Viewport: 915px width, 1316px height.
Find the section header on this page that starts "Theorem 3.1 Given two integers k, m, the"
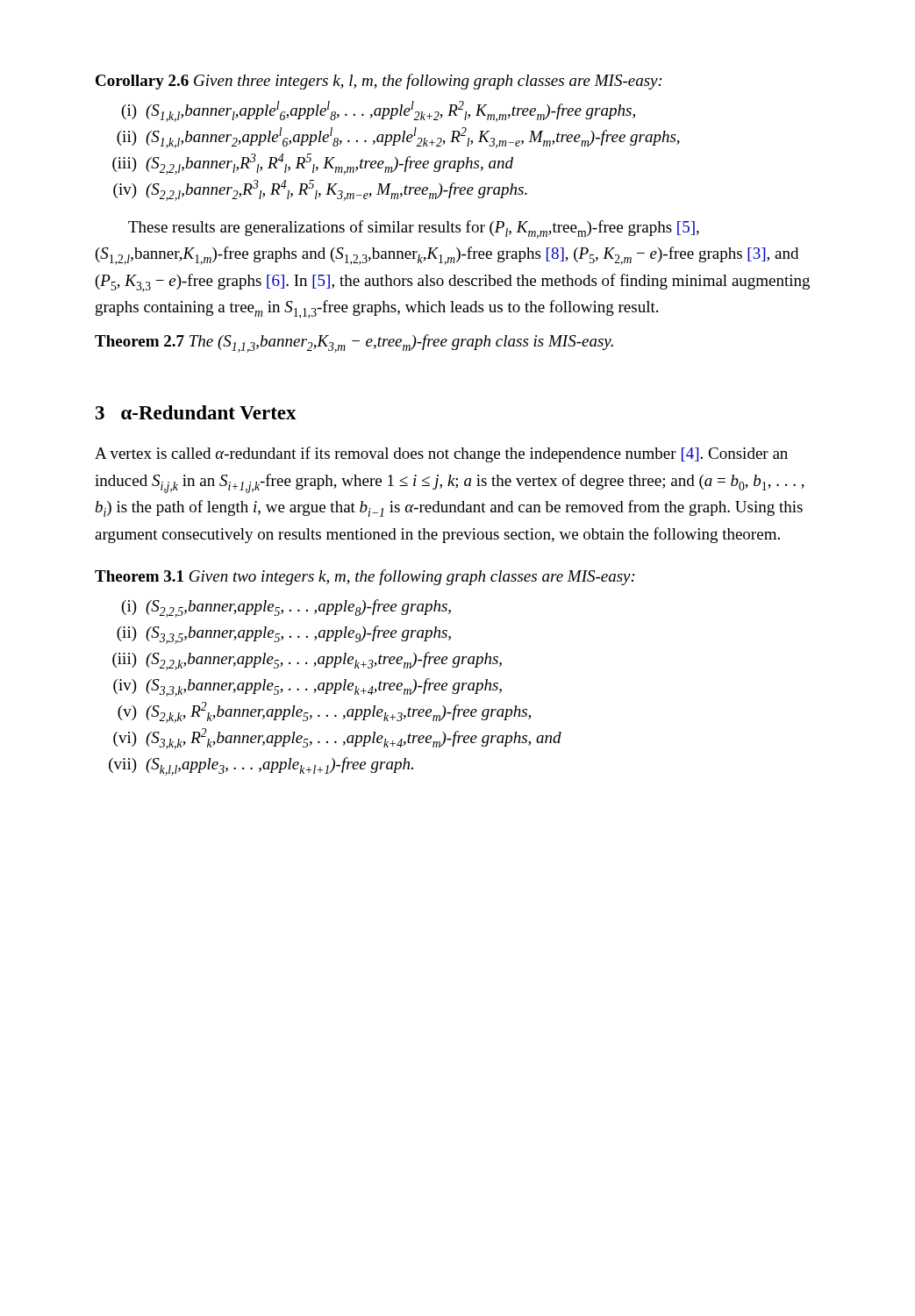click(x=365, y=576)
